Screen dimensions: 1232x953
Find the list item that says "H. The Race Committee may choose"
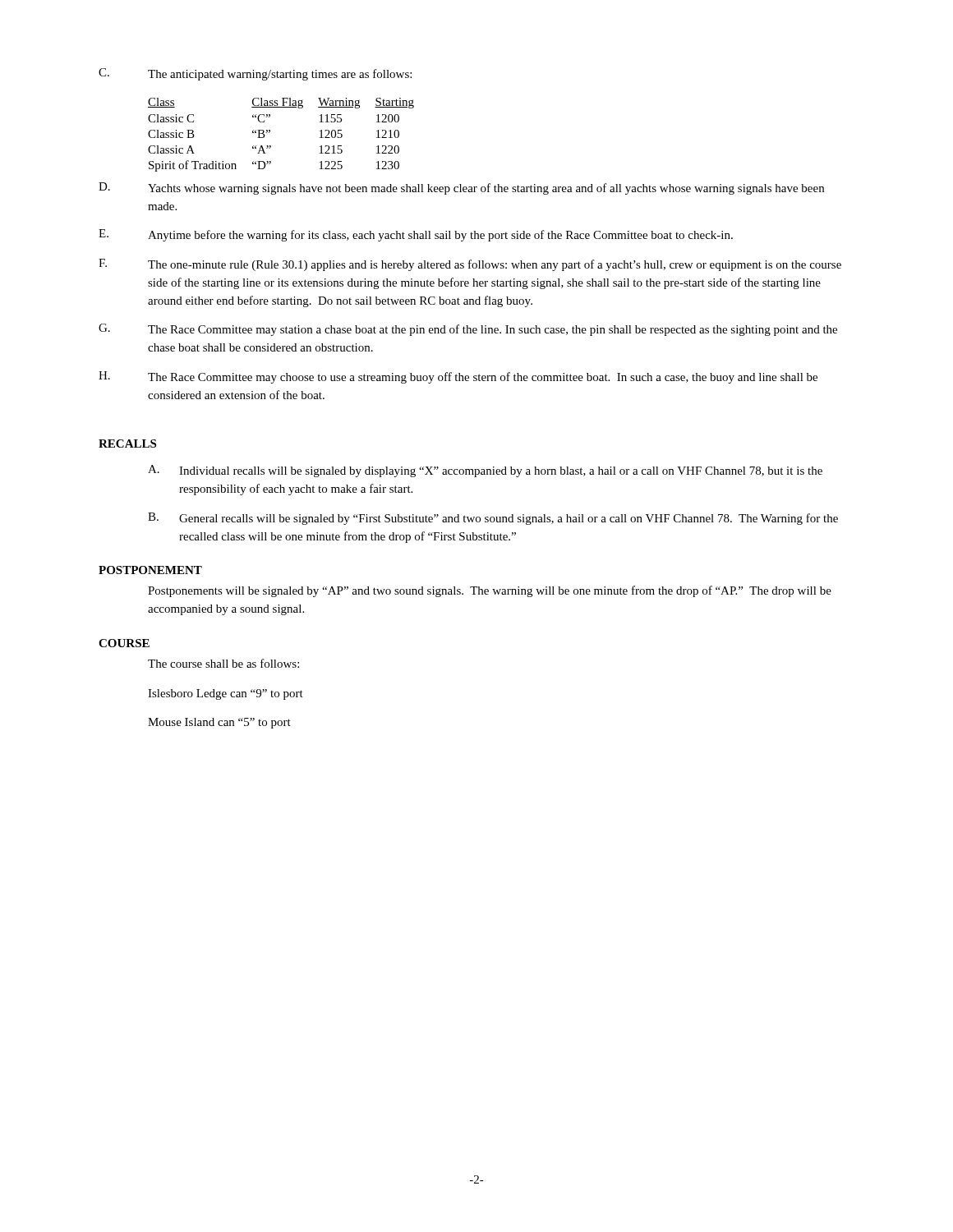476,386
